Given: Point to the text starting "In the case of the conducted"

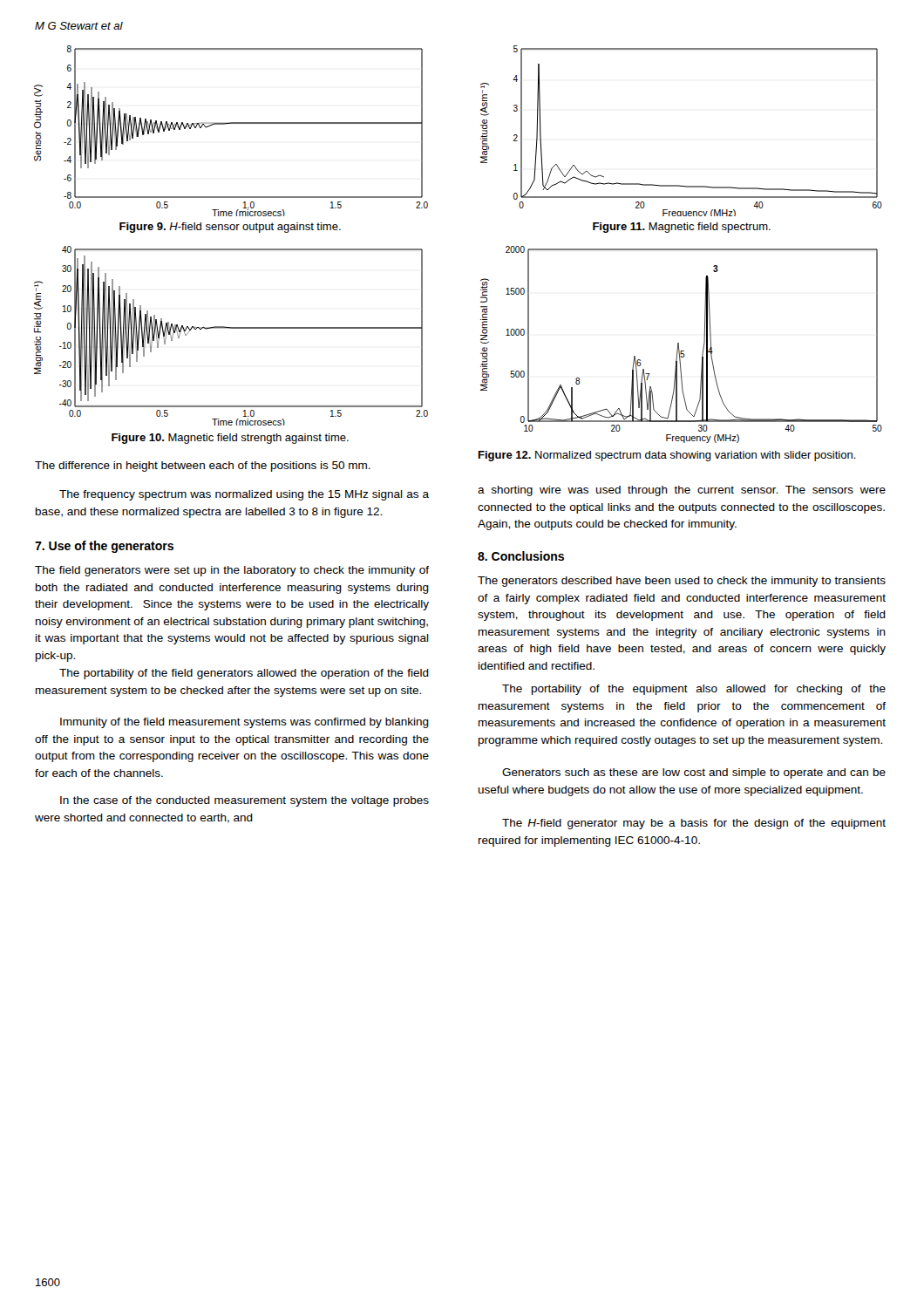Looking at the screenshot, I should coord(232,809).
